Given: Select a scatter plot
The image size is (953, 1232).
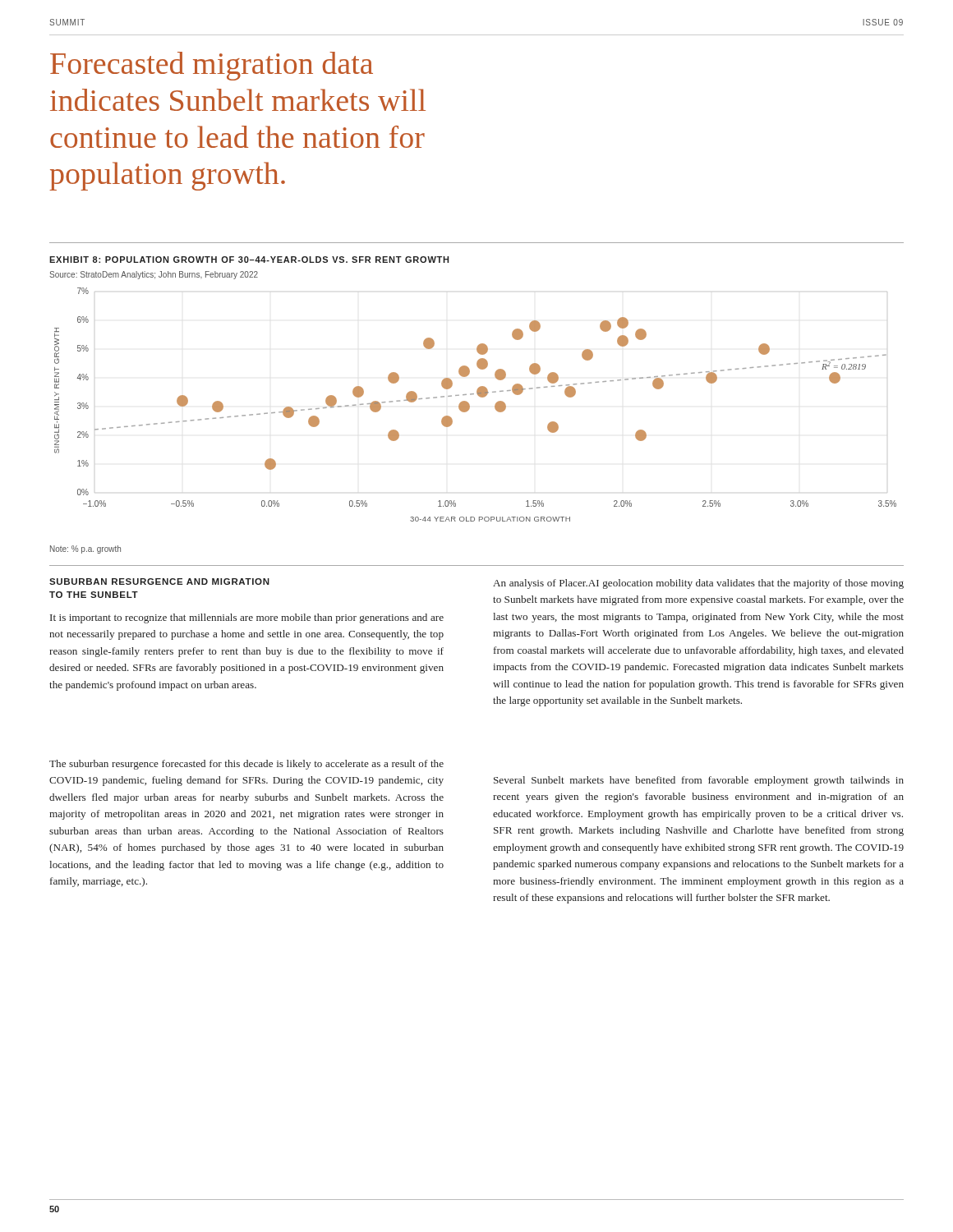Looking at the screenshot, I should coord(476,411).
